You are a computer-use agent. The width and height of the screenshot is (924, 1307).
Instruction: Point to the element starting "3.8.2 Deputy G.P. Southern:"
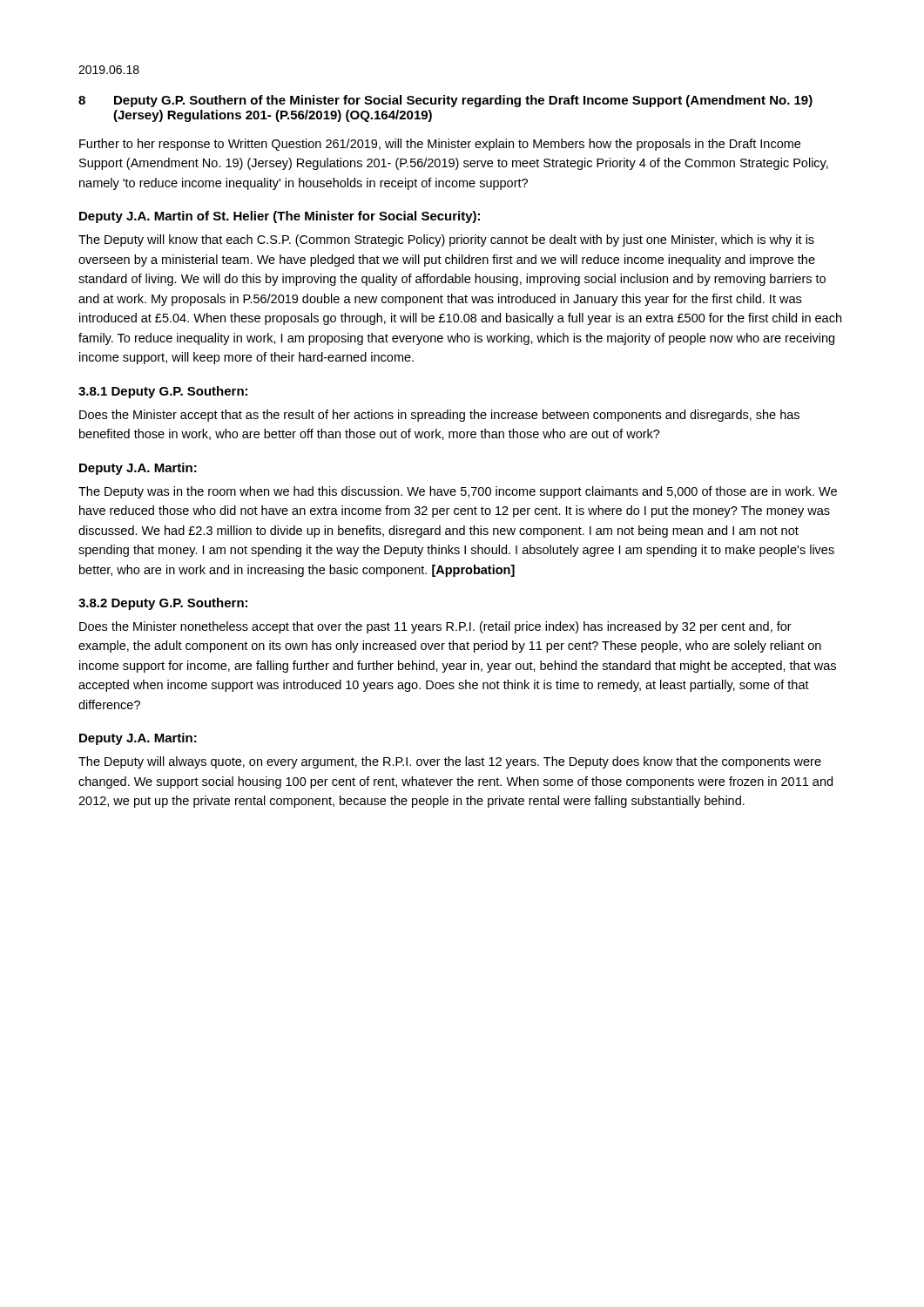click(164, 602)
